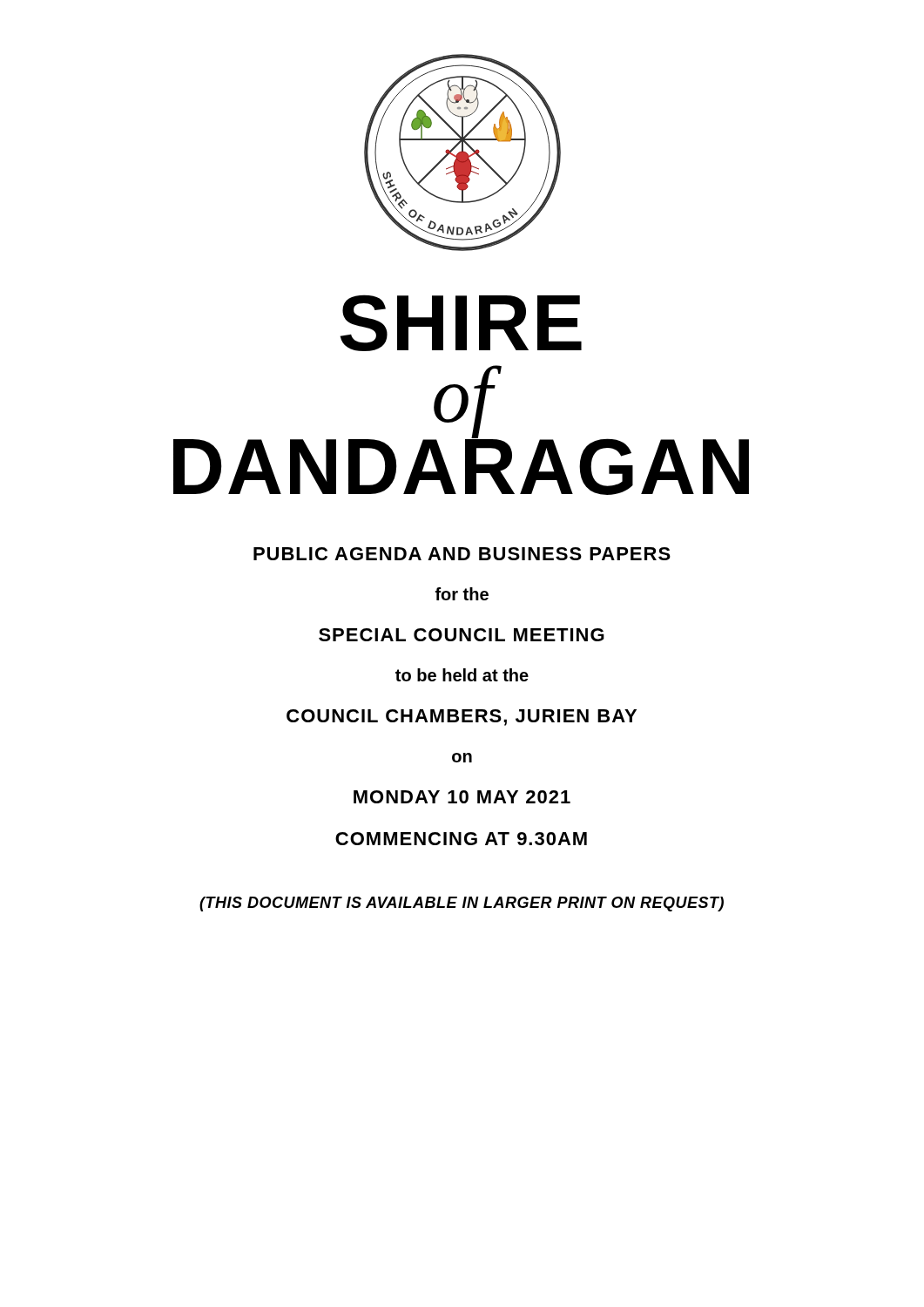The height and width of the screenshot is (1307, 924).
Task: Locate the logo
Action: tap(462, 128)
